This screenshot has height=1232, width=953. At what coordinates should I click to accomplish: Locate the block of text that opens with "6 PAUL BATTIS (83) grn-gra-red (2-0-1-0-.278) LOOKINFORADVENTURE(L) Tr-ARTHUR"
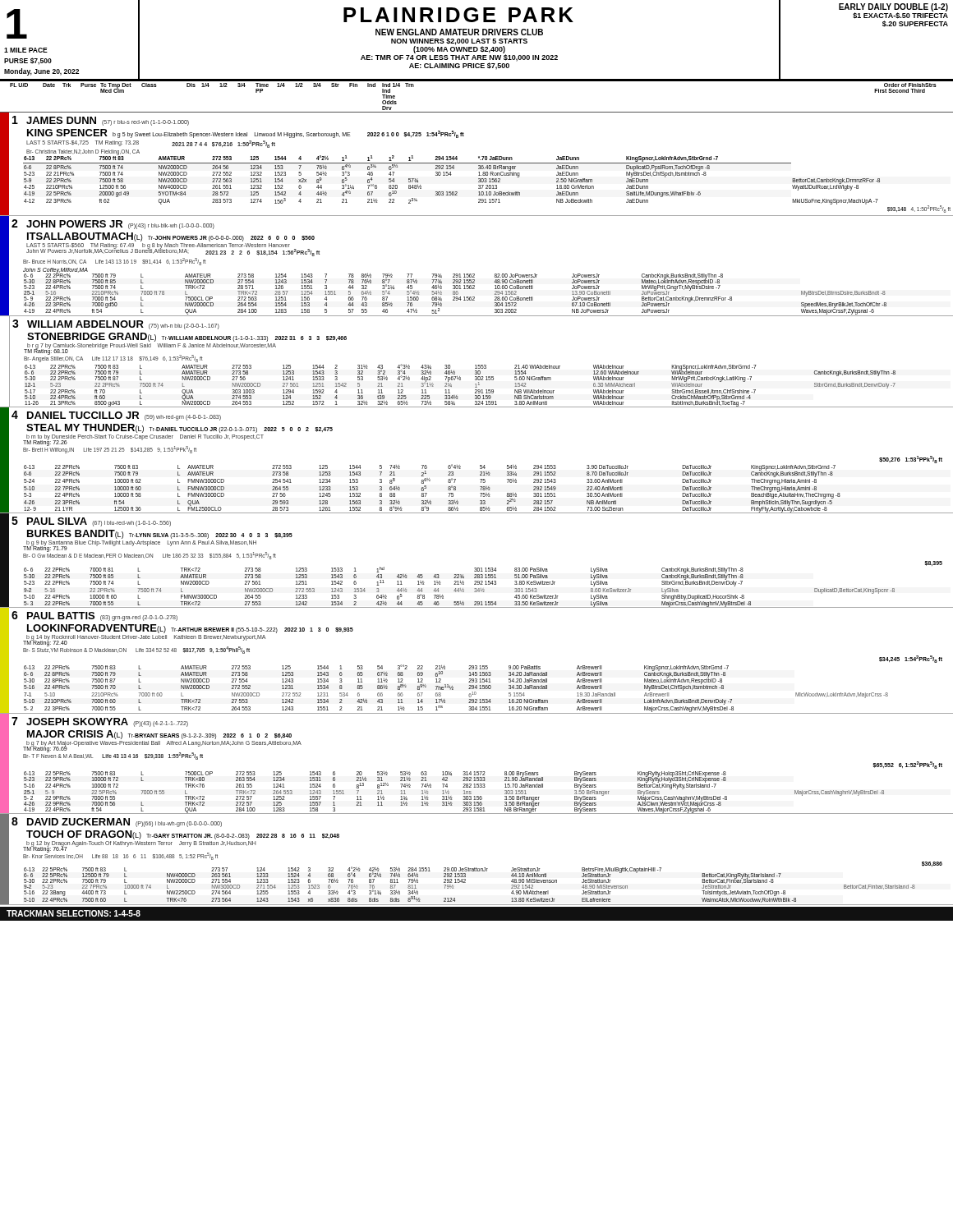(476, 660)
